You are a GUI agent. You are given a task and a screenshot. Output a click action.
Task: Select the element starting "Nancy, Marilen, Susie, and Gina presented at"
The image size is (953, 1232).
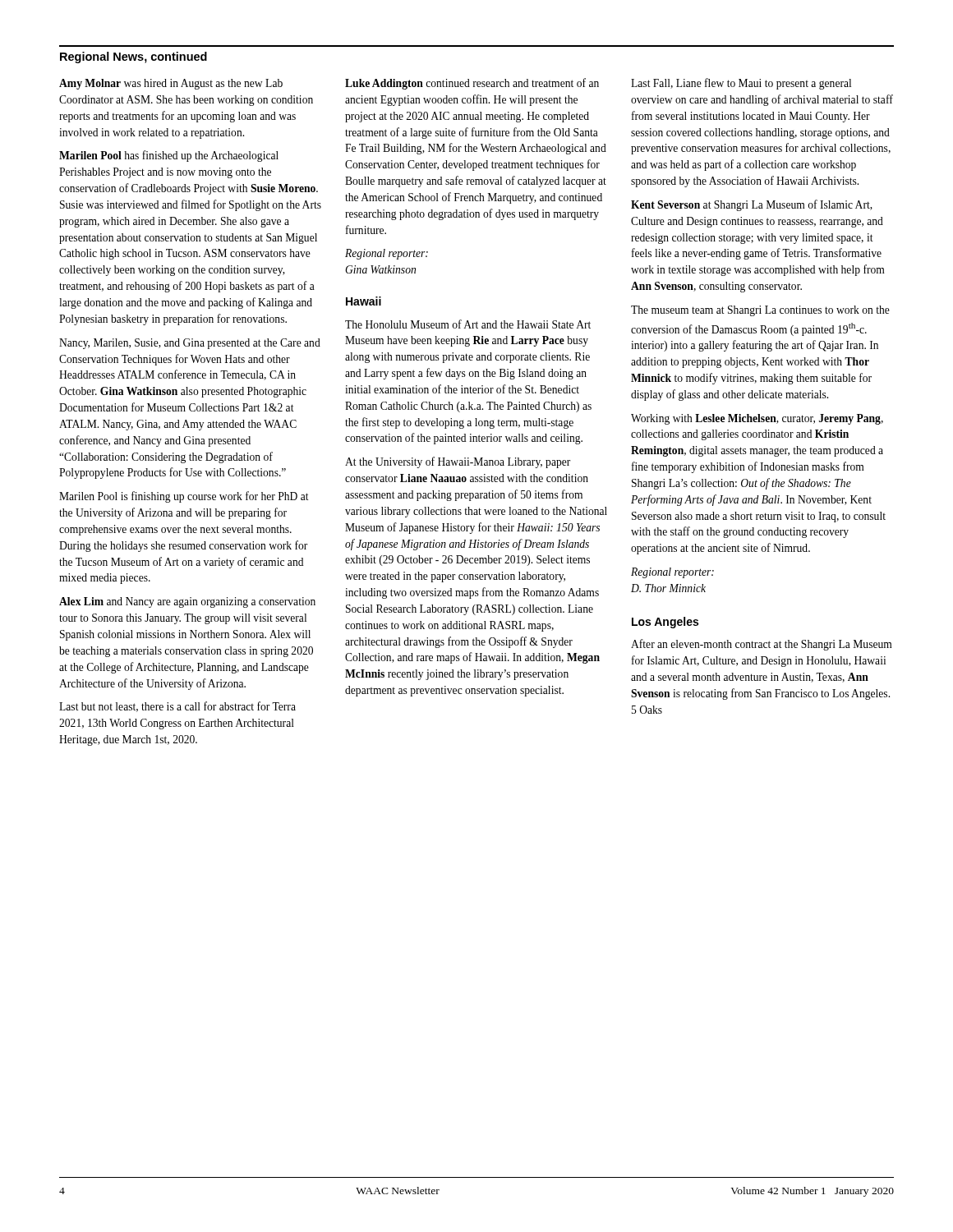[x=191, y=408]
